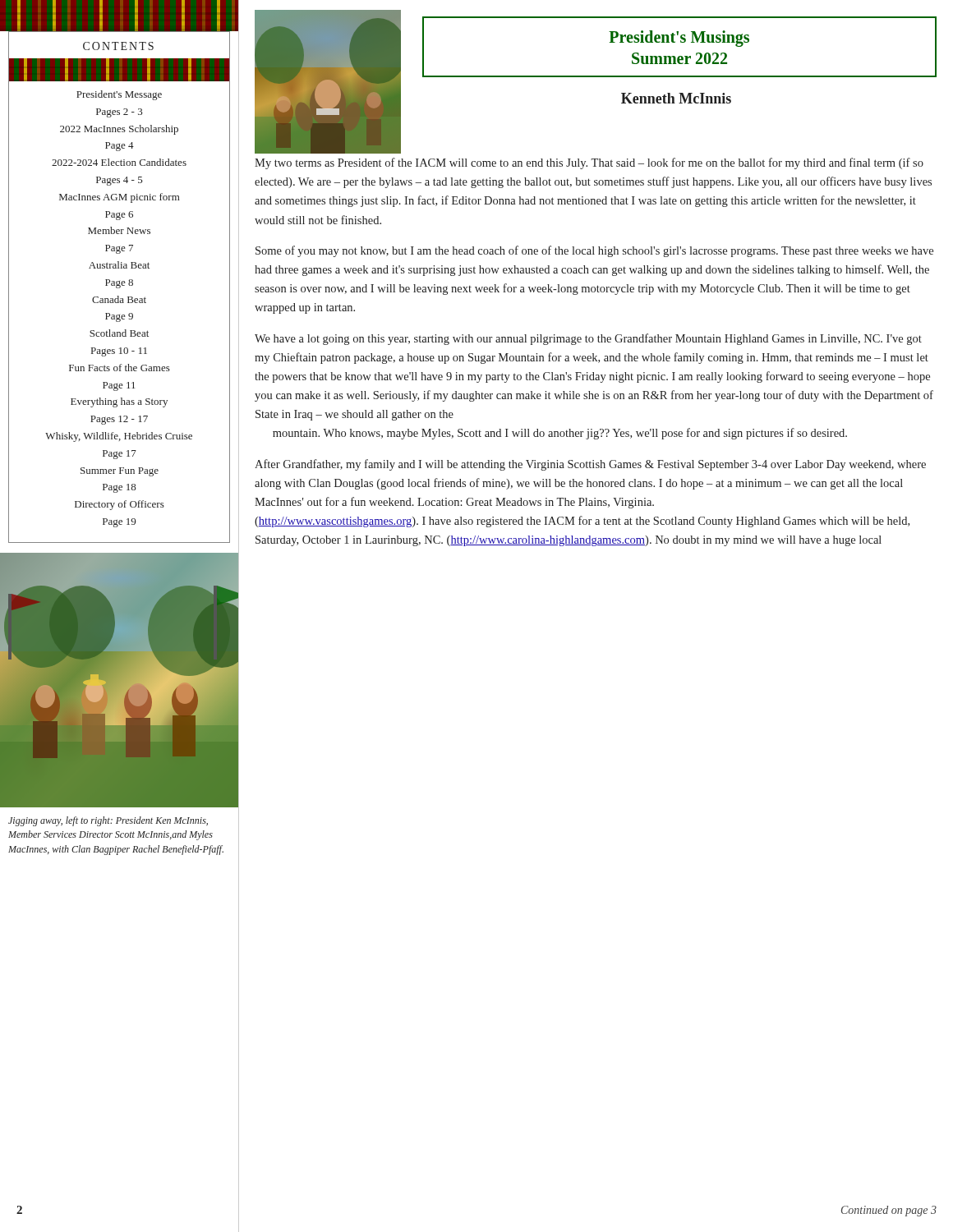Click on the text starting "Member NewsPage 7"

point(119,239)
